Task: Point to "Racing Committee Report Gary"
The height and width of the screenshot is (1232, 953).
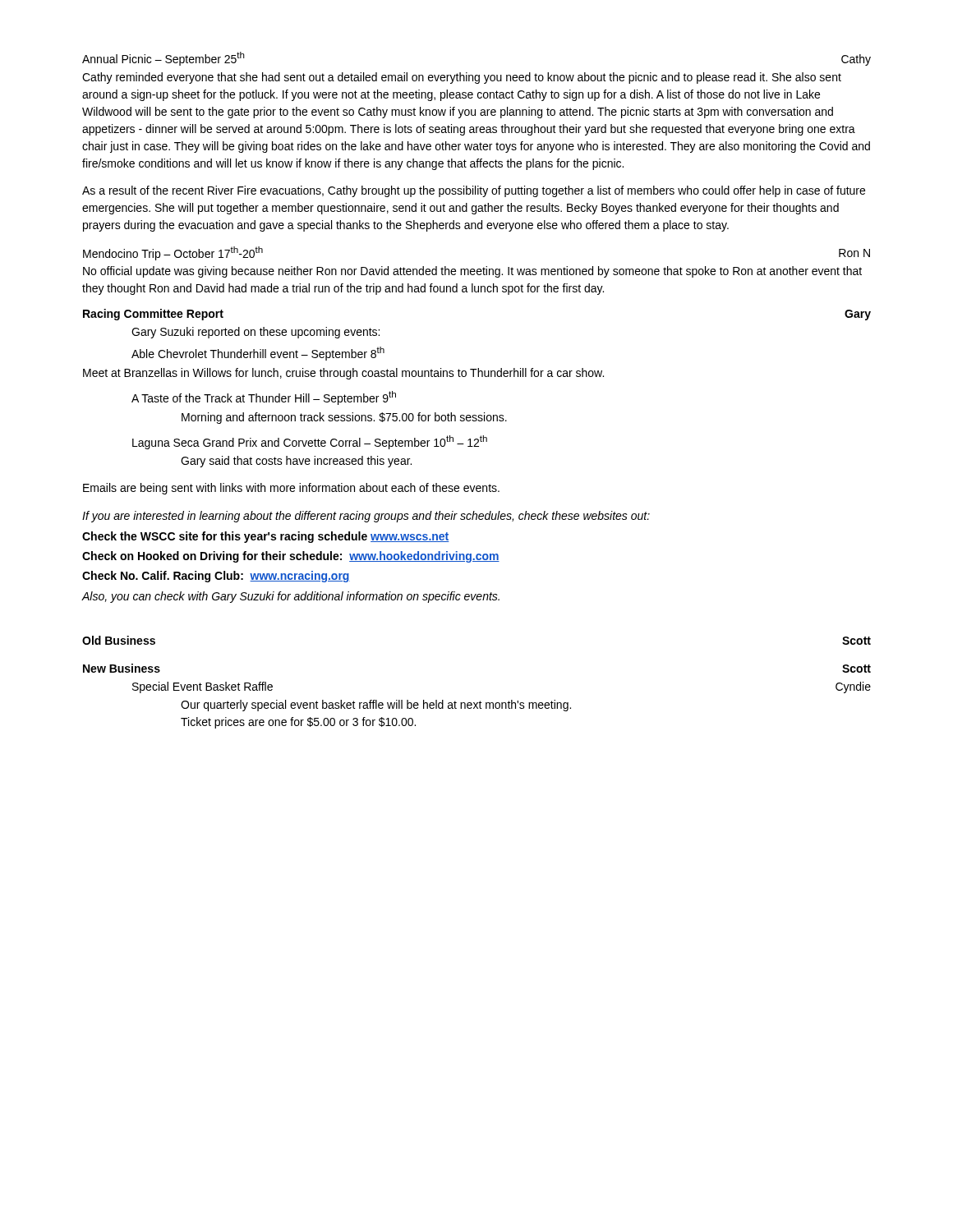Action: click(x=154, y=314)
